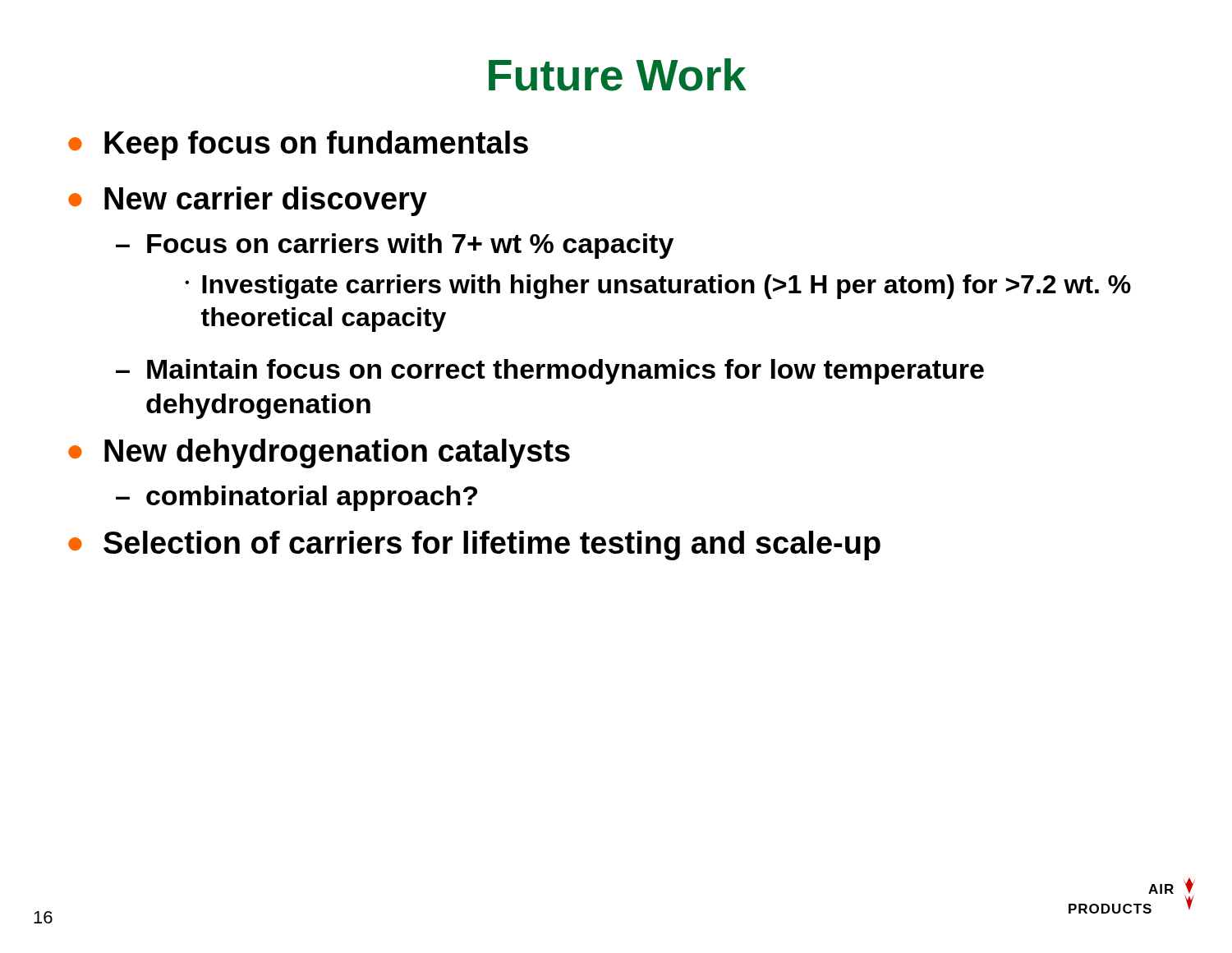
Task: Find the block on this page that starts "• Investigate carriers"
Action: 676,300
